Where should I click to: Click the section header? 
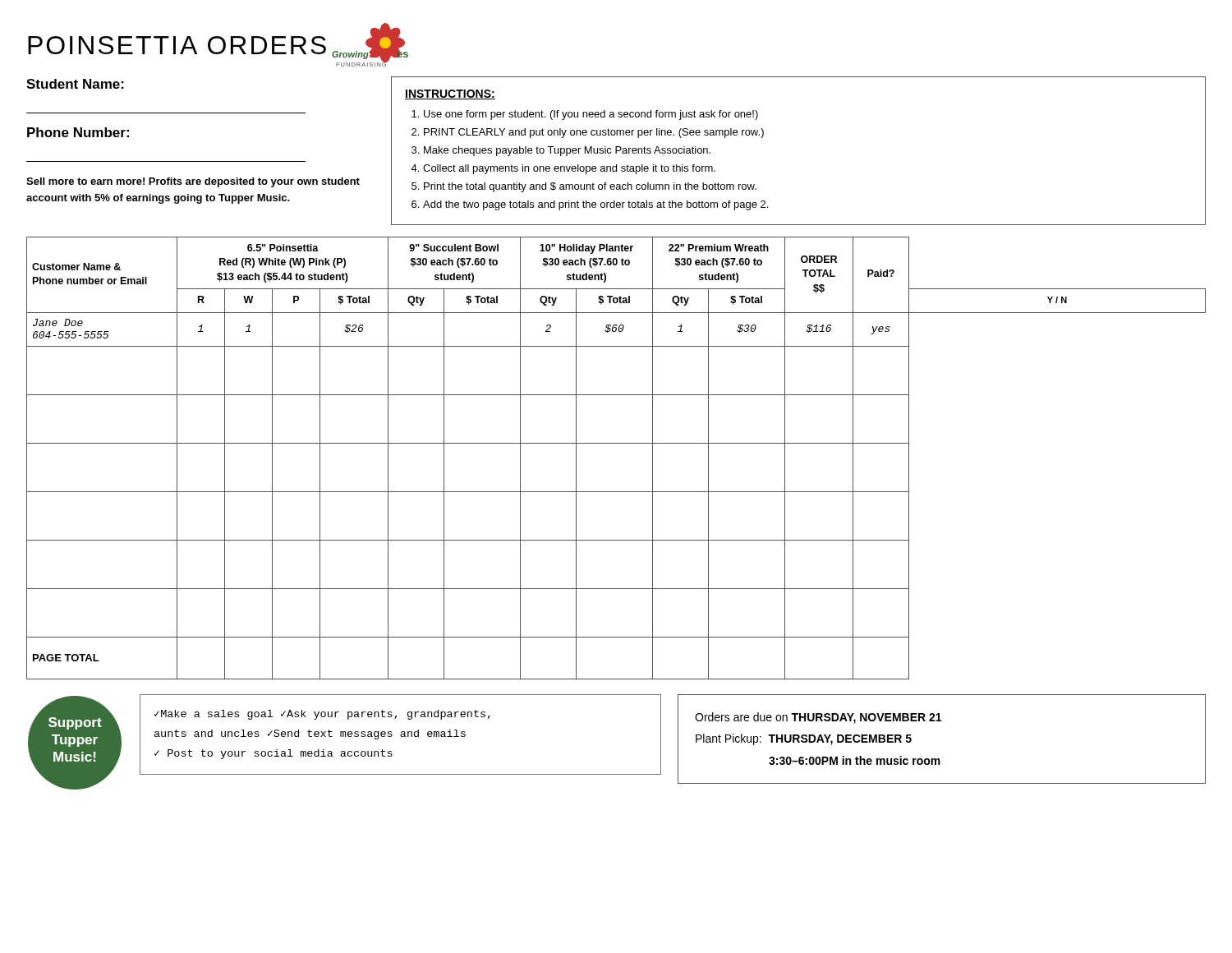(x=450, y=94)
